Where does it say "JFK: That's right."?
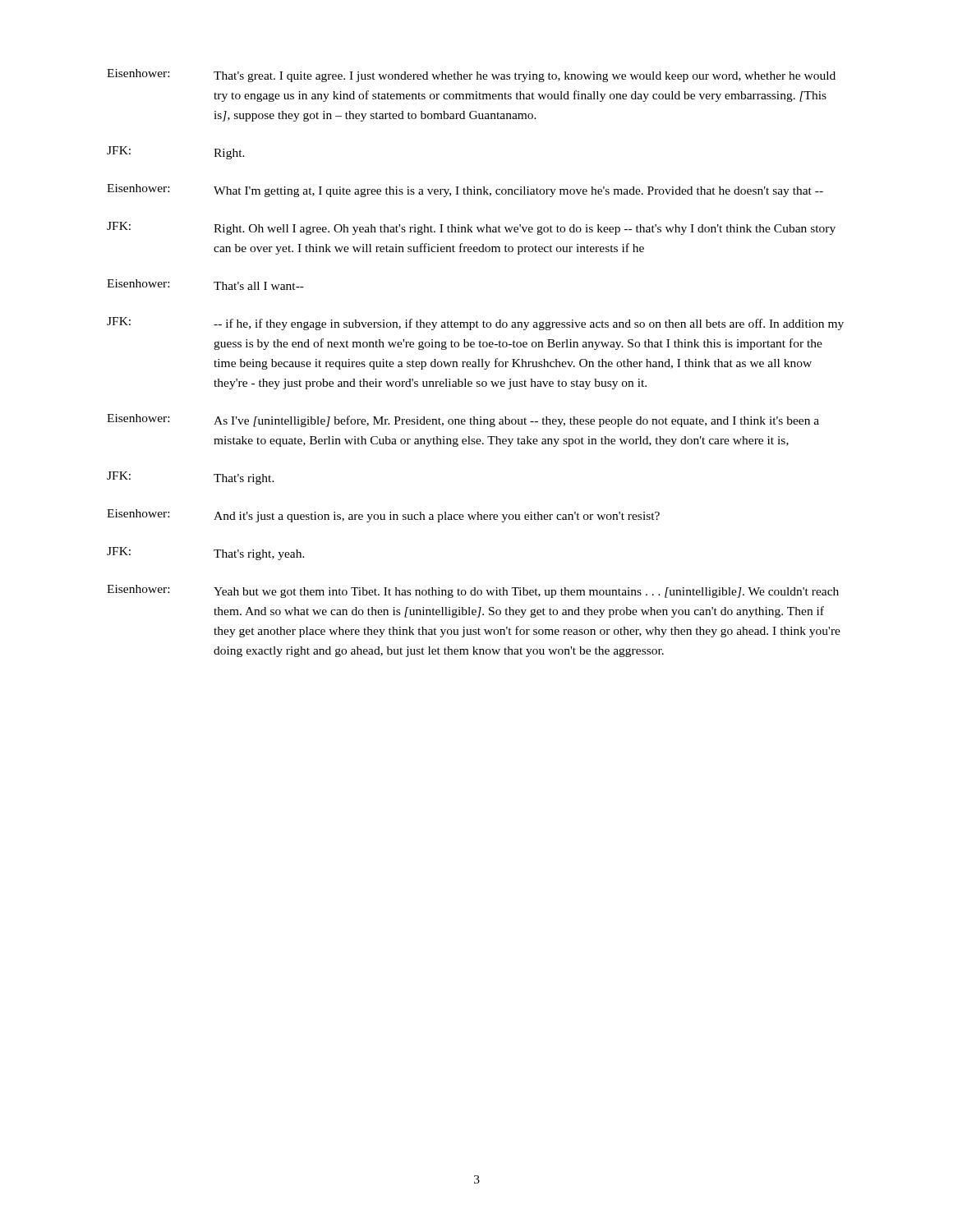Viewport: 953px width, 1232px height. click(x=124, y=478)
